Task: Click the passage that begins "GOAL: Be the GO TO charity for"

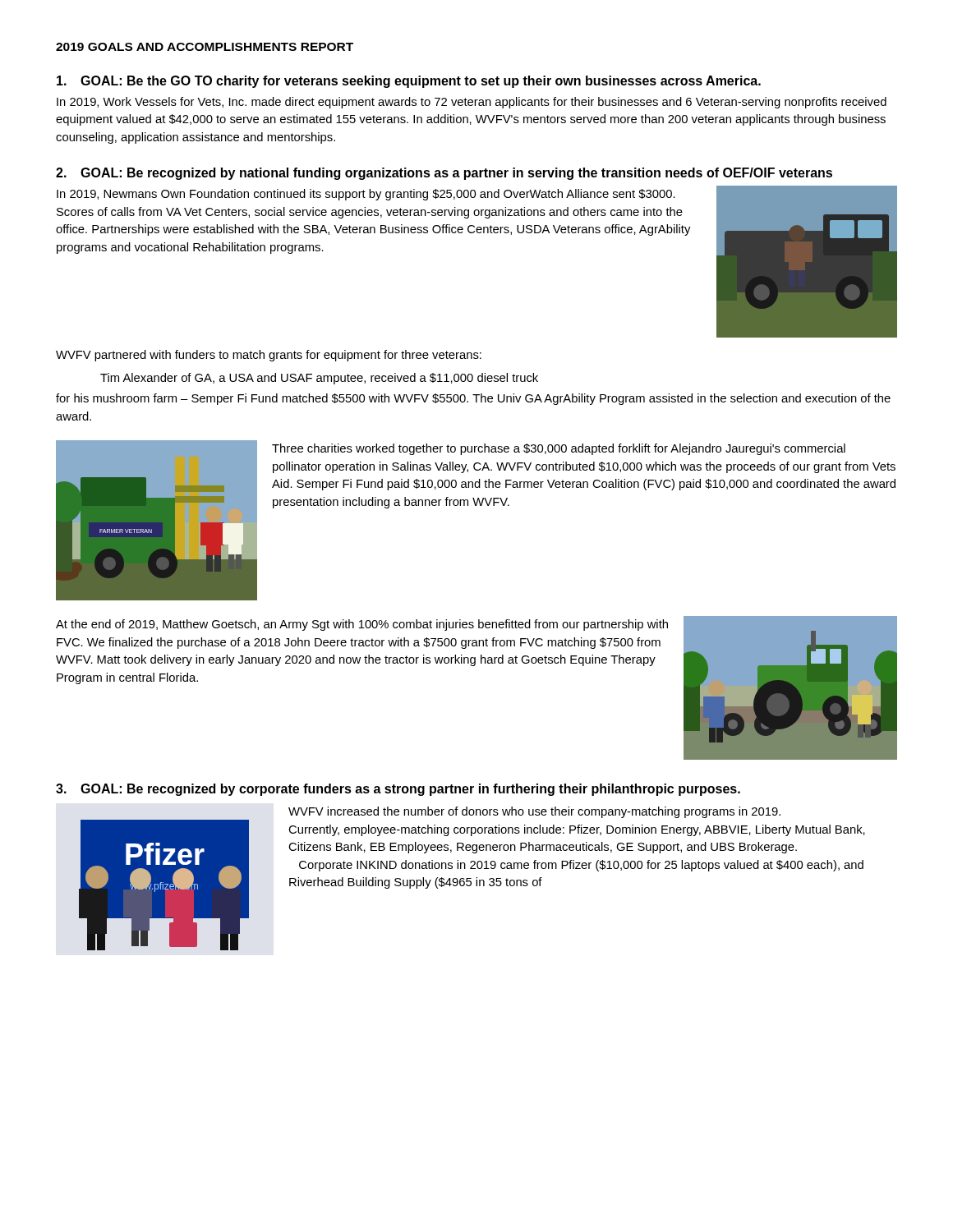Action: click(476, 81)
